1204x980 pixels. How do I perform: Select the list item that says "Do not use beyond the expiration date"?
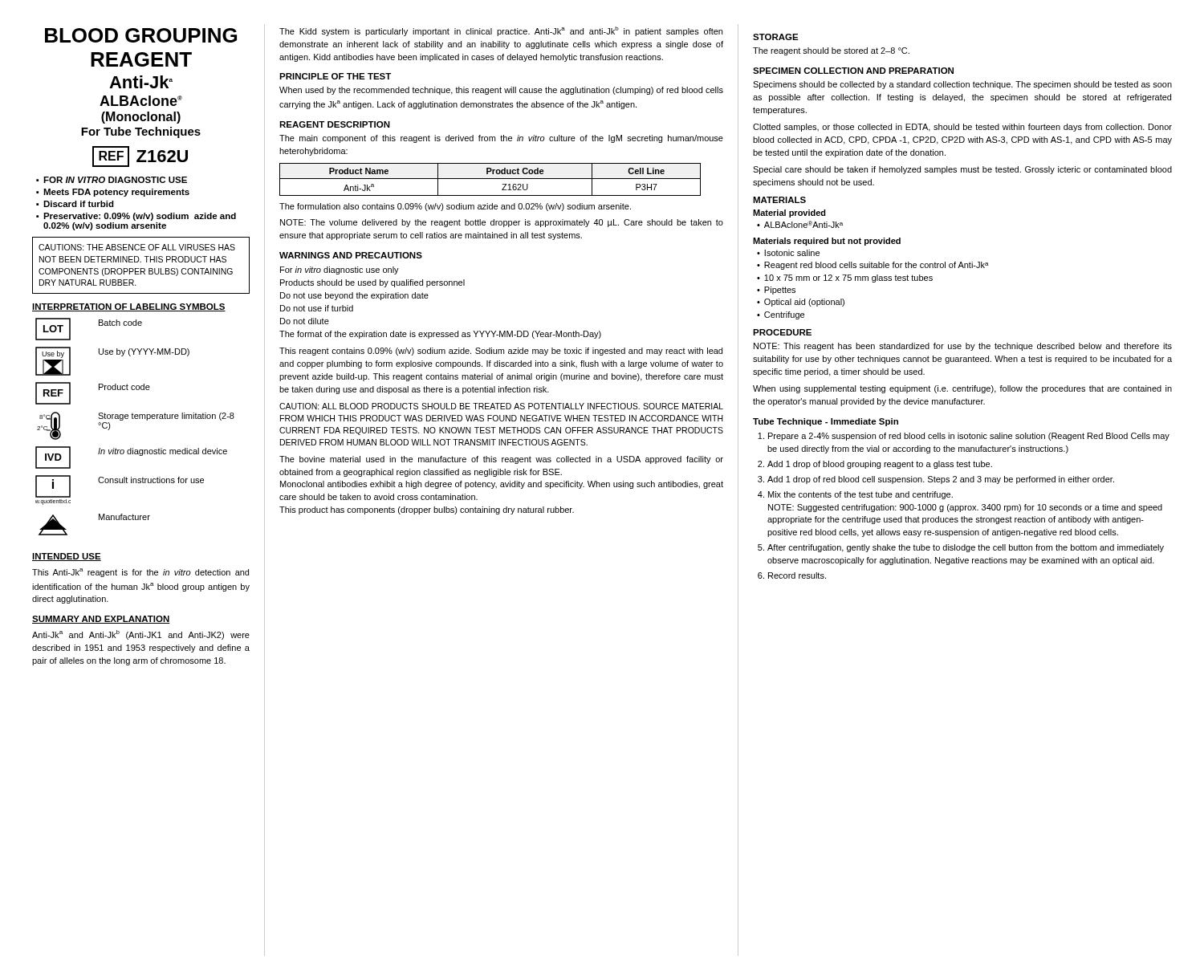[x=354, y=296]
